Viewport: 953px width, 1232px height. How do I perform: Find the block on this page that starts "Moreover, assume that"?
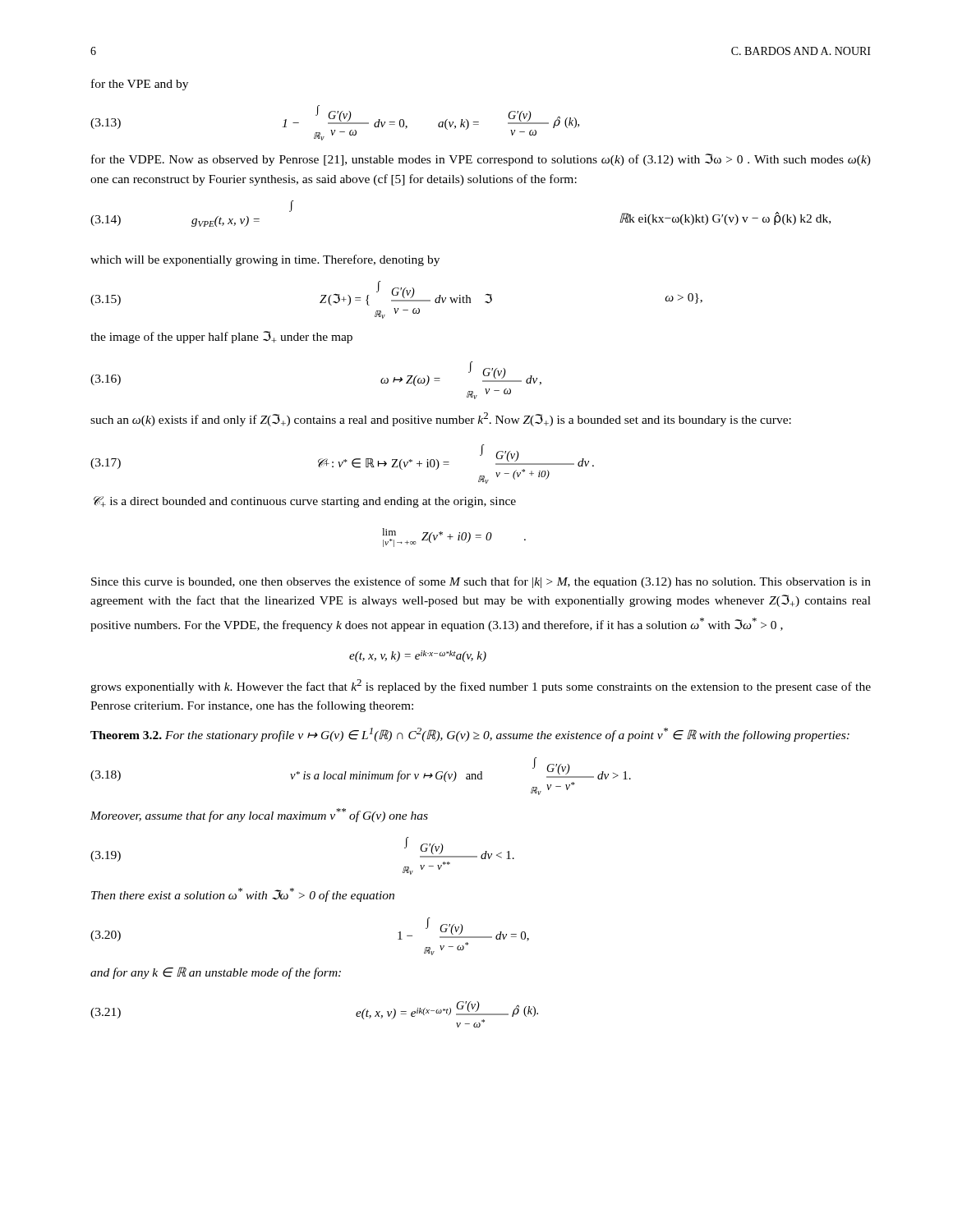[259, 815]
